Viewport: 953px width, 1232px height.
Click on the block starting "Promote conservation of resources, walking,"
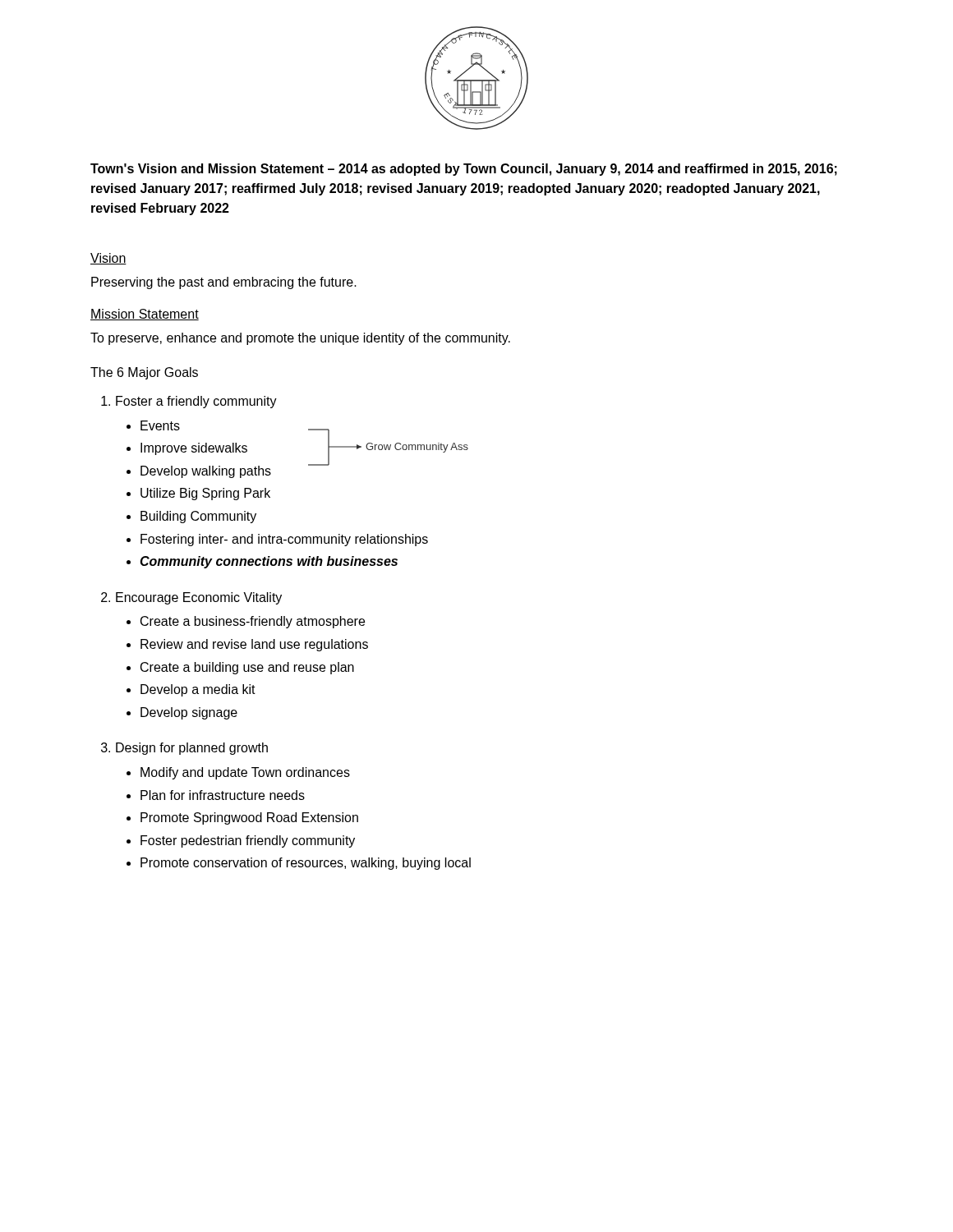tap(306, 863)
